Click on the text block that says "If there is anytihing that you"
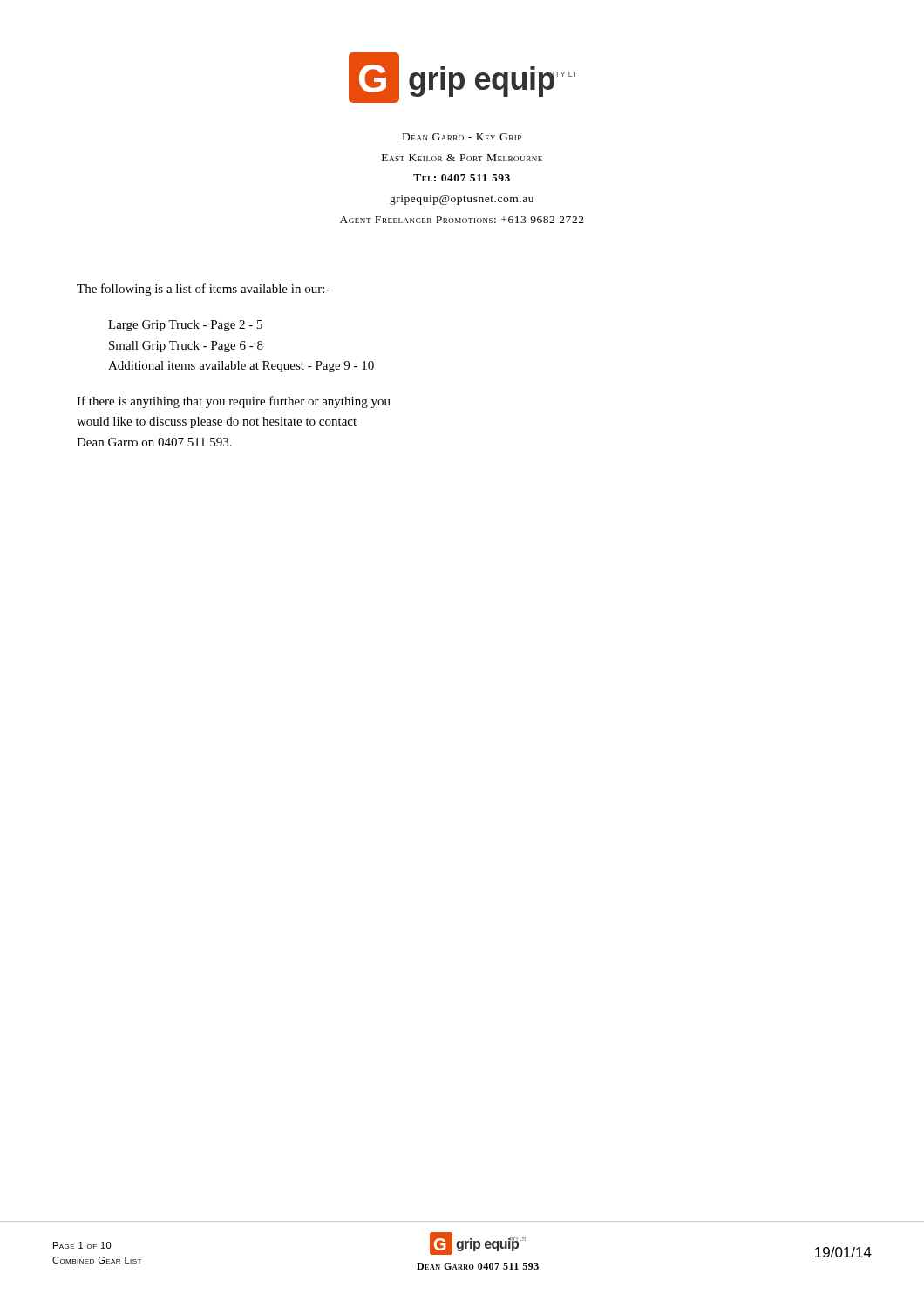The image size is (924, 1308). tap(234, 402)
